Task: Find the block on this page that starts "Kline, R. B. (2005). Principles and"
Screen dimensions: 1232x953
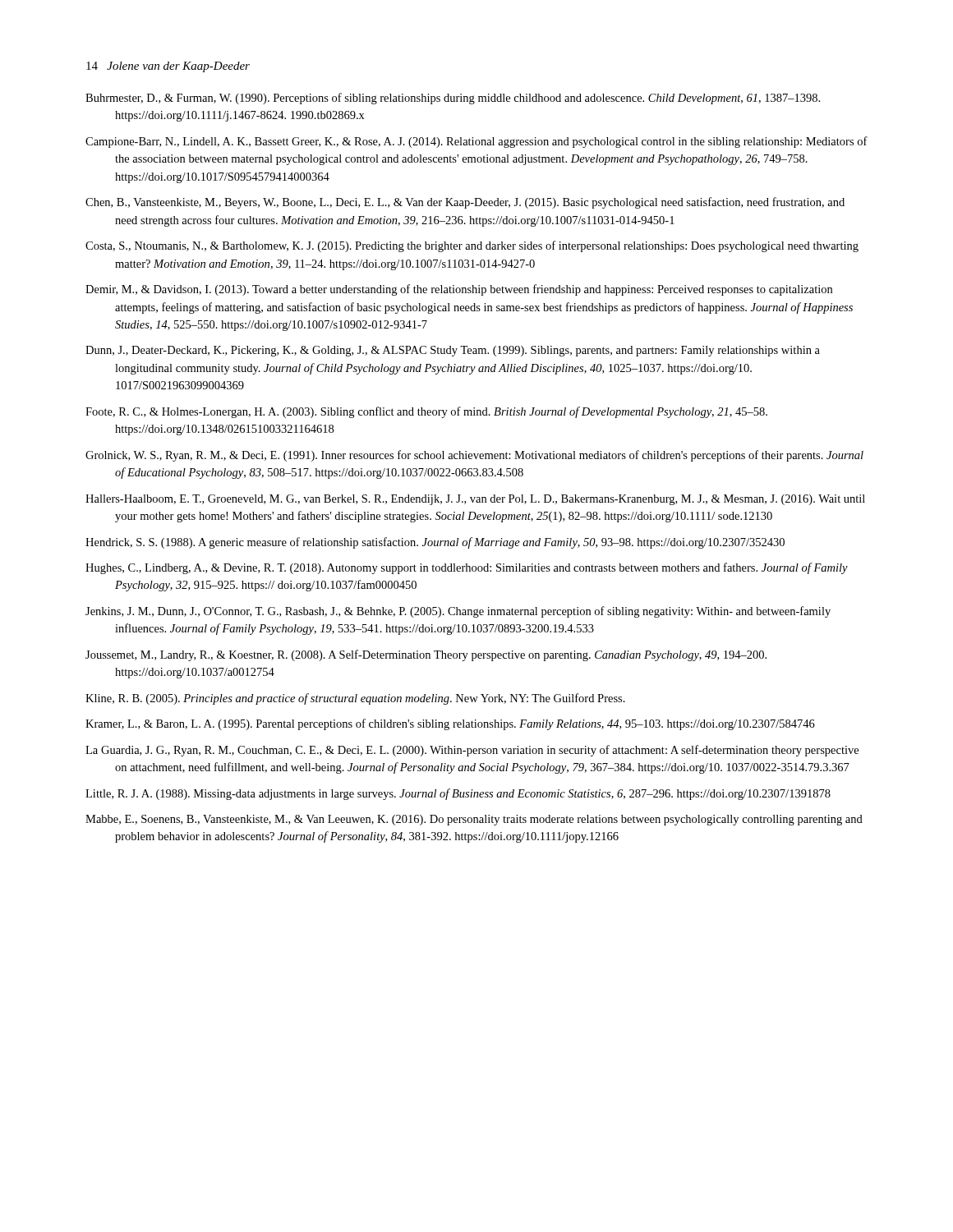Action: [x=355, y=698]
